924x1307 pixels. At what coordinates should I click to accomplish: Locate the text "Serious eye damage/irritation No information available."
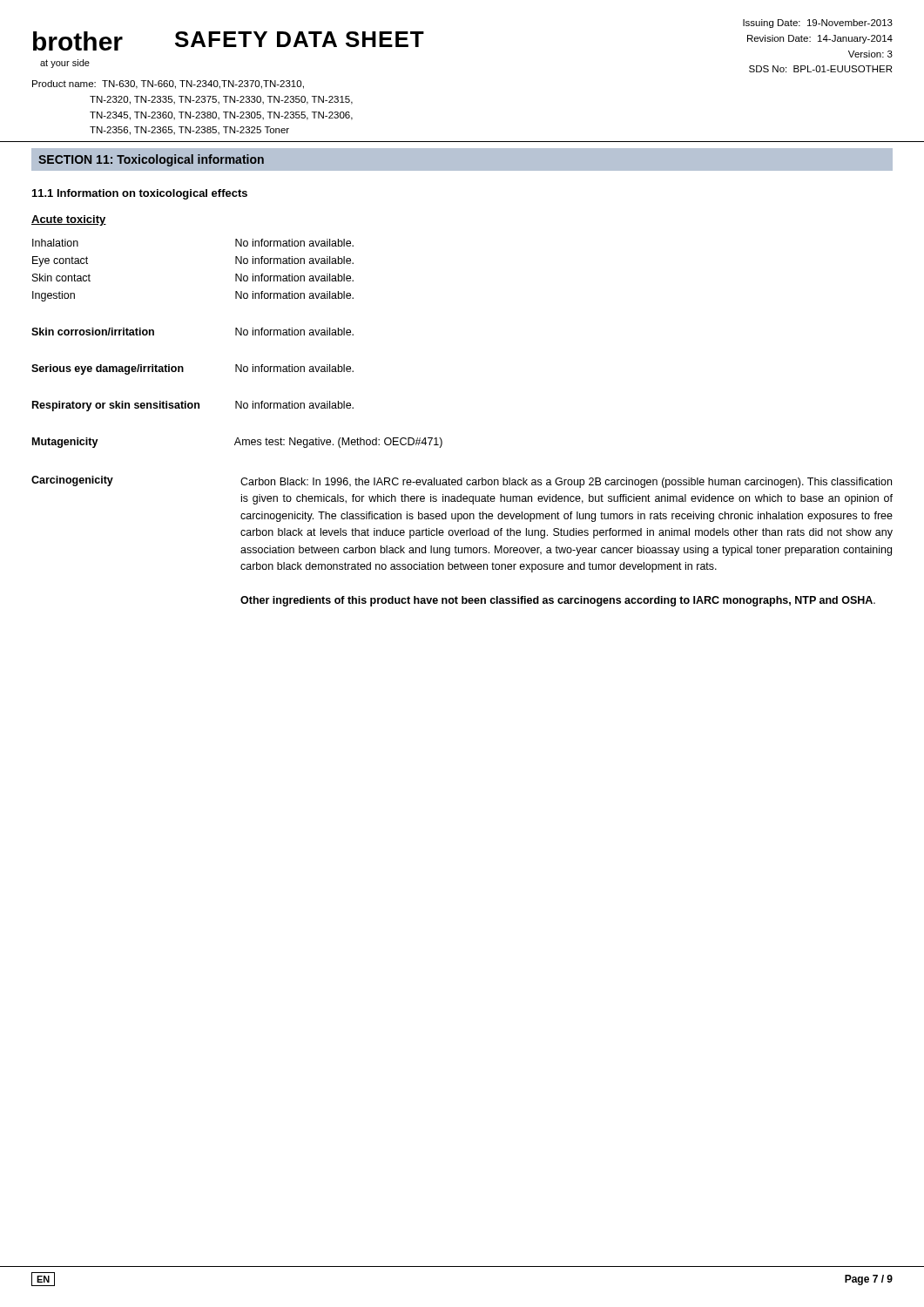click(193, 369)
